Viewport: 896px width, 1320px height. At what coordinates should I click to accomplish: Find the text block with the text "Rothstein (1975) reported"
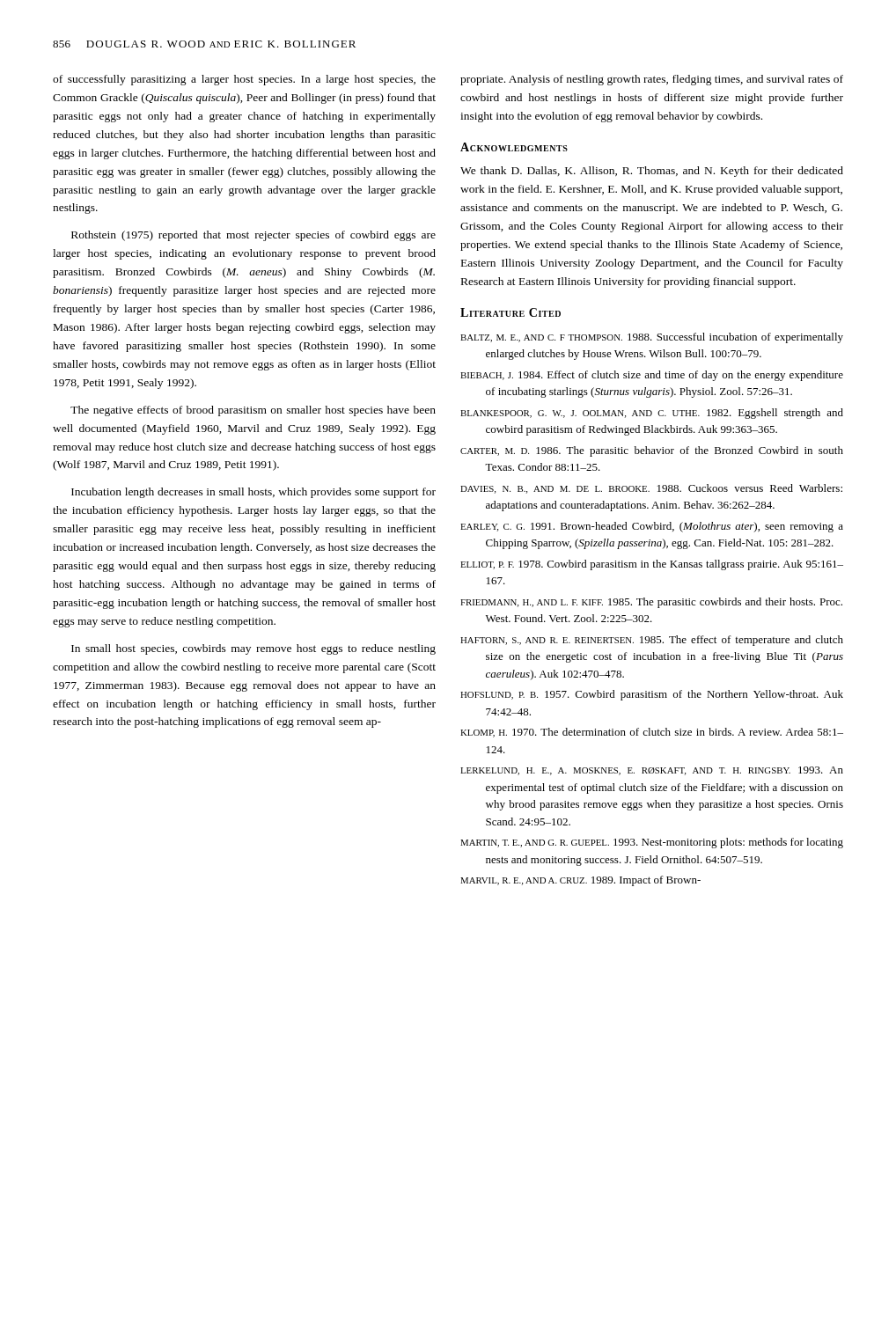coord(244,309)
